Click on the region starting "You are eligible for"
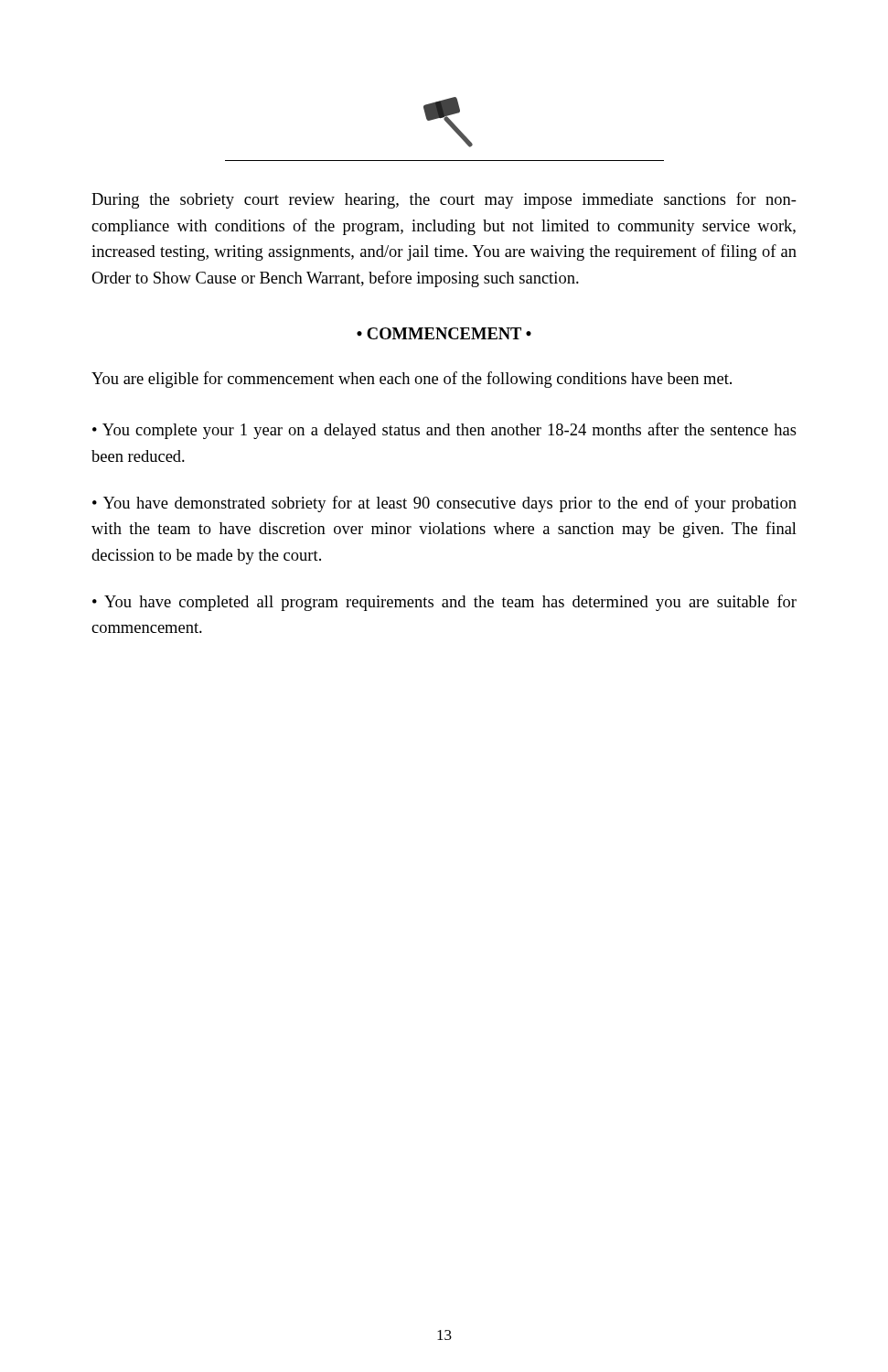 tap(412, 378)
